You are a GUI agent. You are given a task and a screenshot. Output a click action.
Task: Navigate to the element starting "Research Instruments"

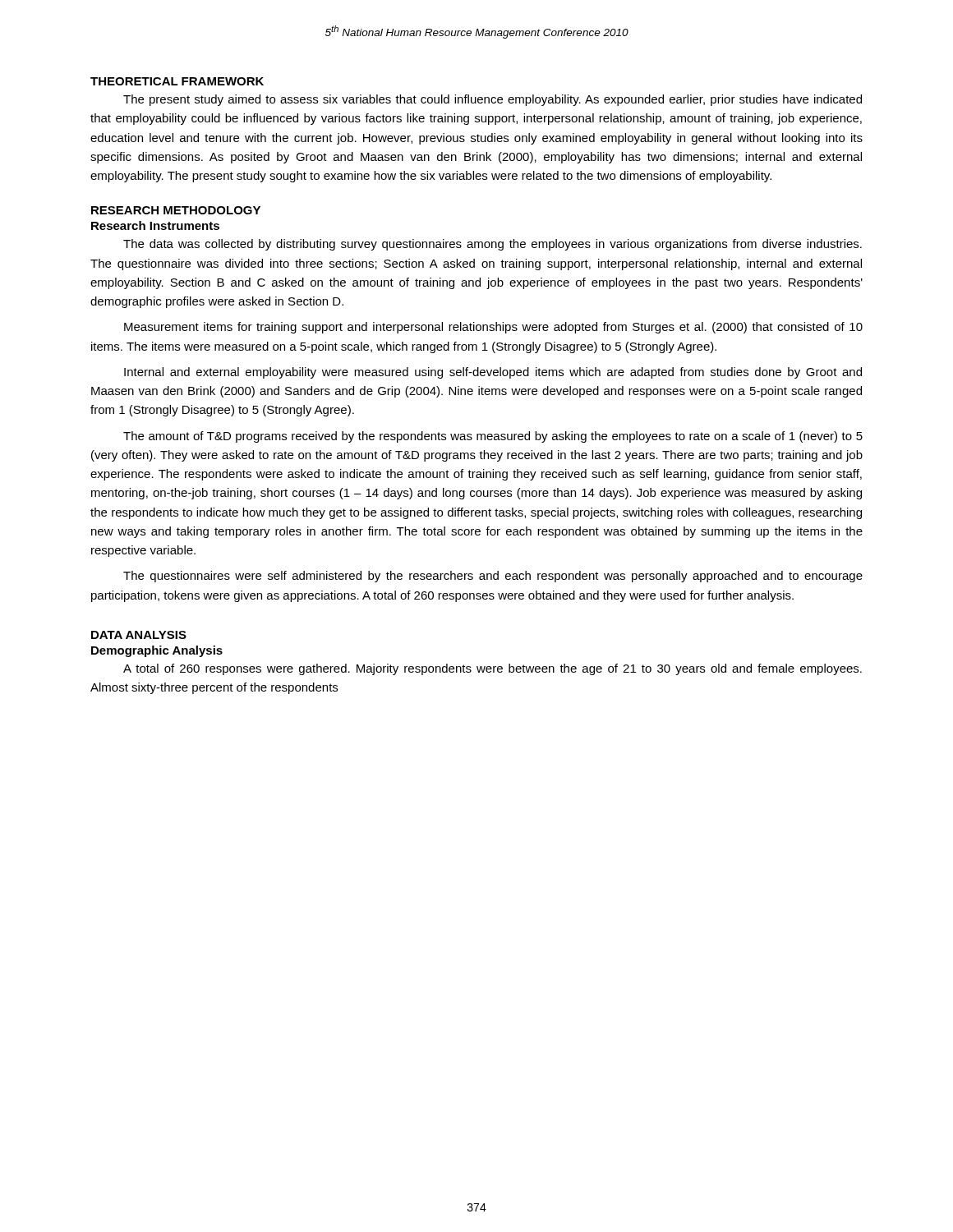click(155, 226)
